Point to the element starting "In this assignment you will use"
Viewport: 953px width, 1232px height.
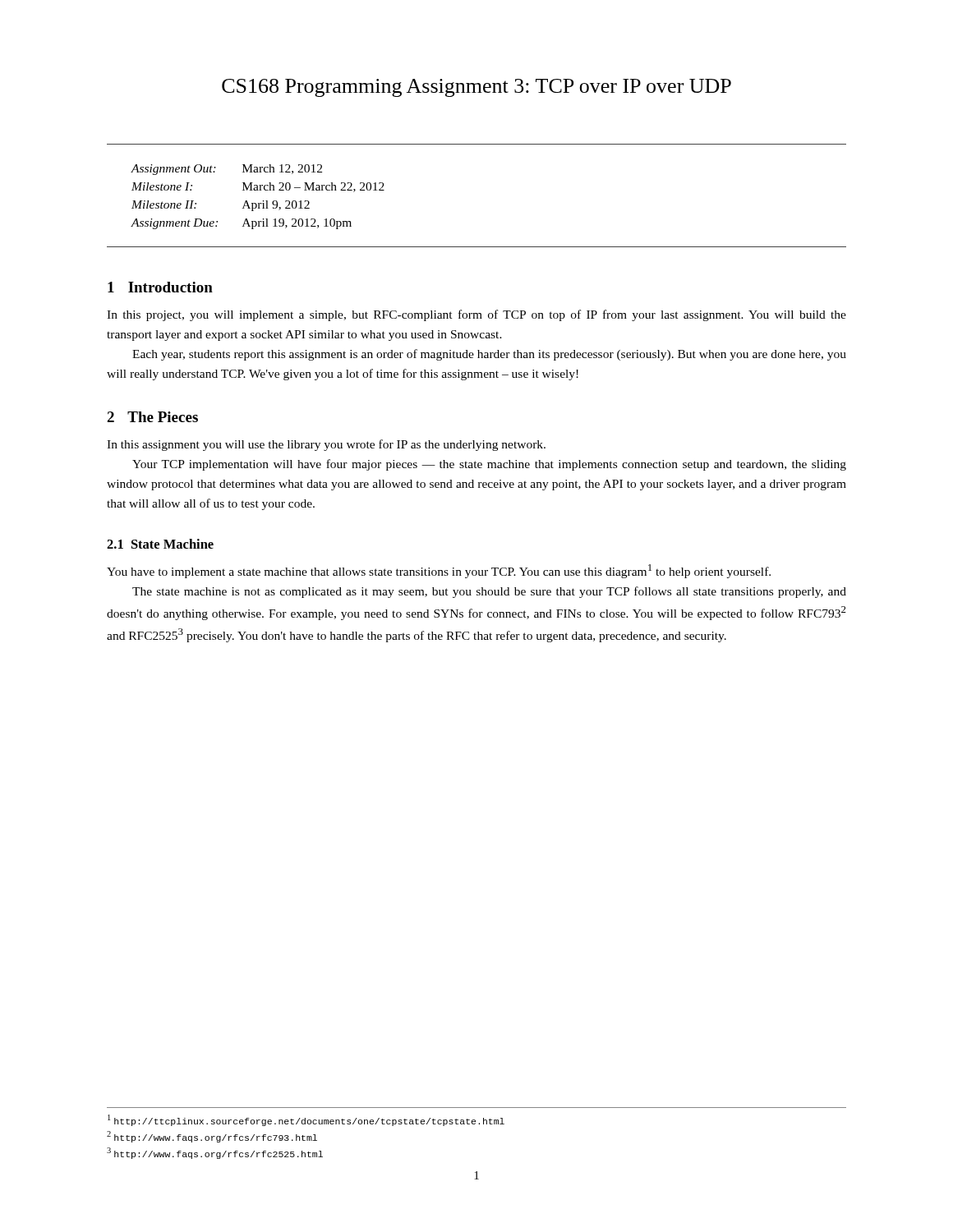point(476,474)
